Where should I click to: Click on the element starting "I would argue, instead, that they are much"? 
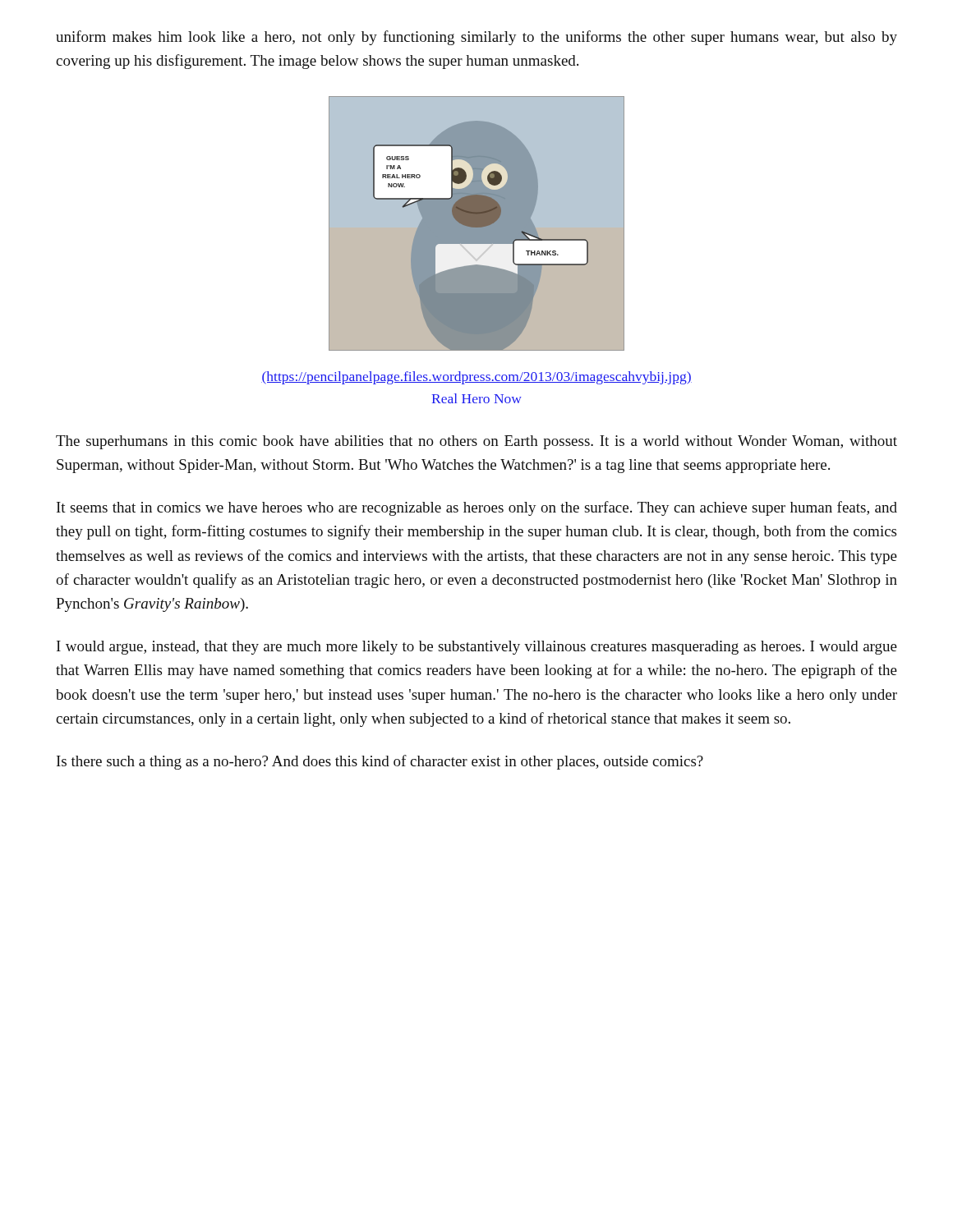pos(476,682)
